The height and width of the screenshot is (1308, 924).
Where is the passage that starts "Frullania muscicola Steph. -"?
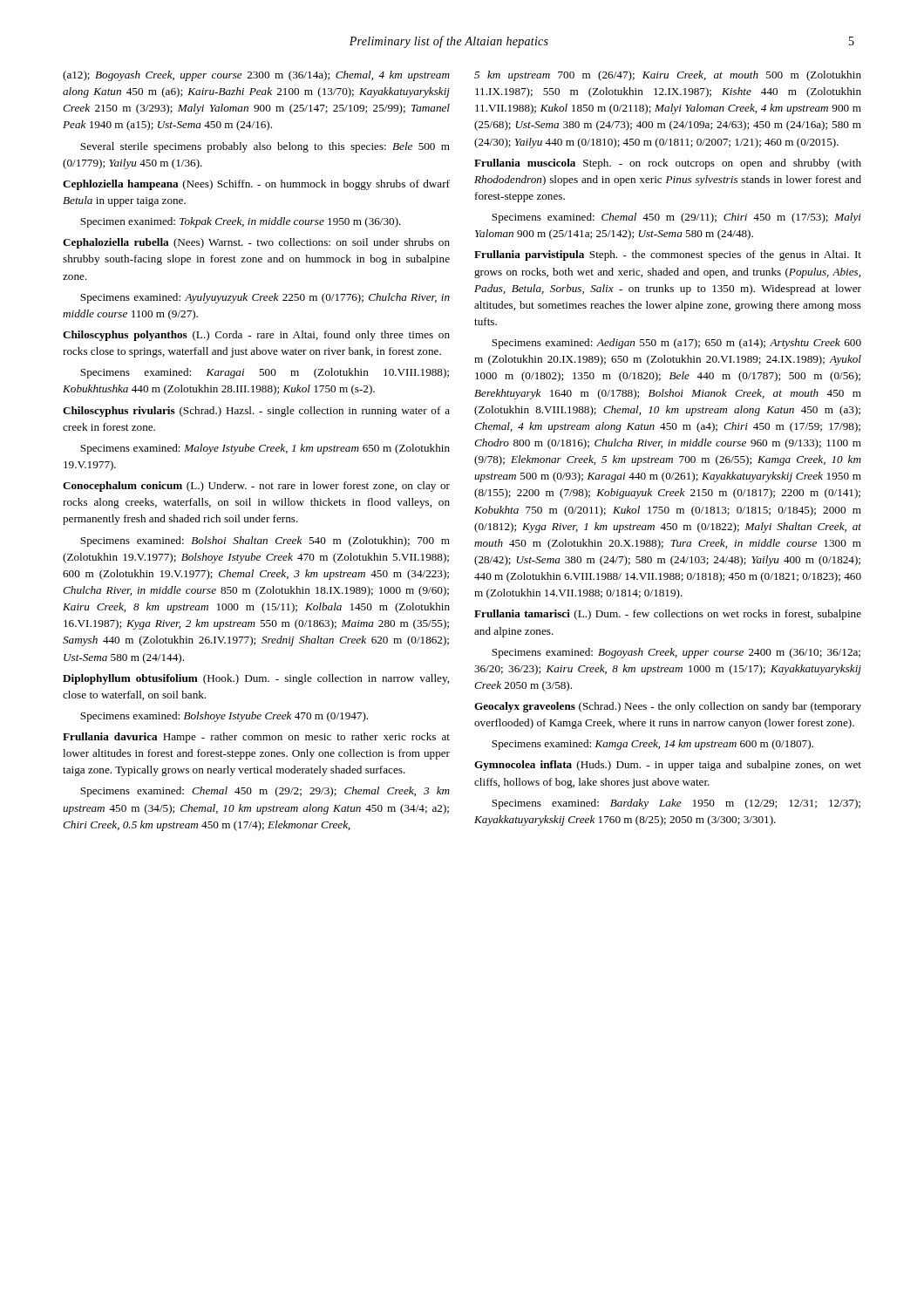(x=668, y=179)
